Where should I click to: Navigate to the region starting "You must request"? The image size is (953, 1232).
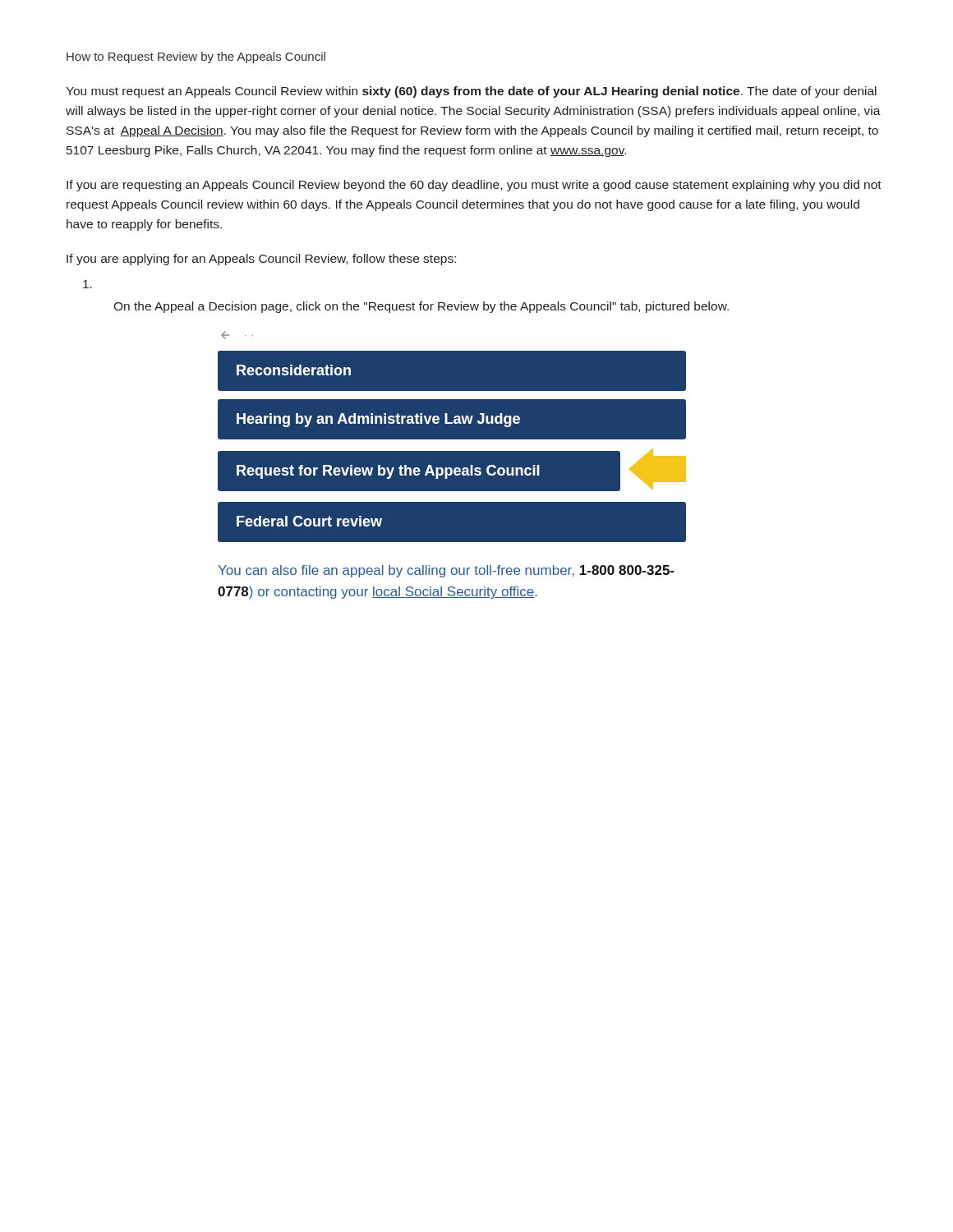pyautogui.click(x=473, y=120)
